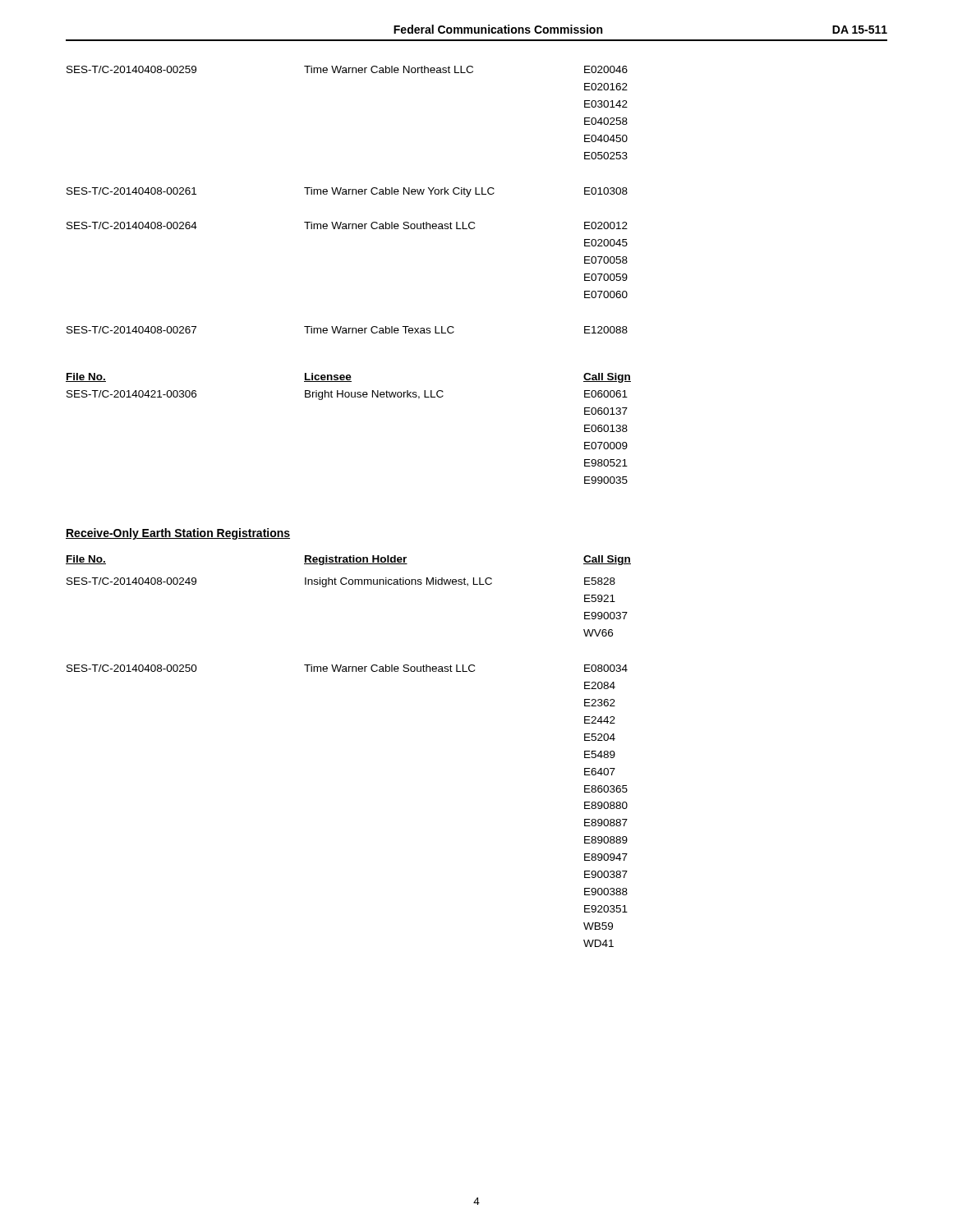Click on the text block containing "SES-T/C-20140408-00267 Time Warner"

347,330
